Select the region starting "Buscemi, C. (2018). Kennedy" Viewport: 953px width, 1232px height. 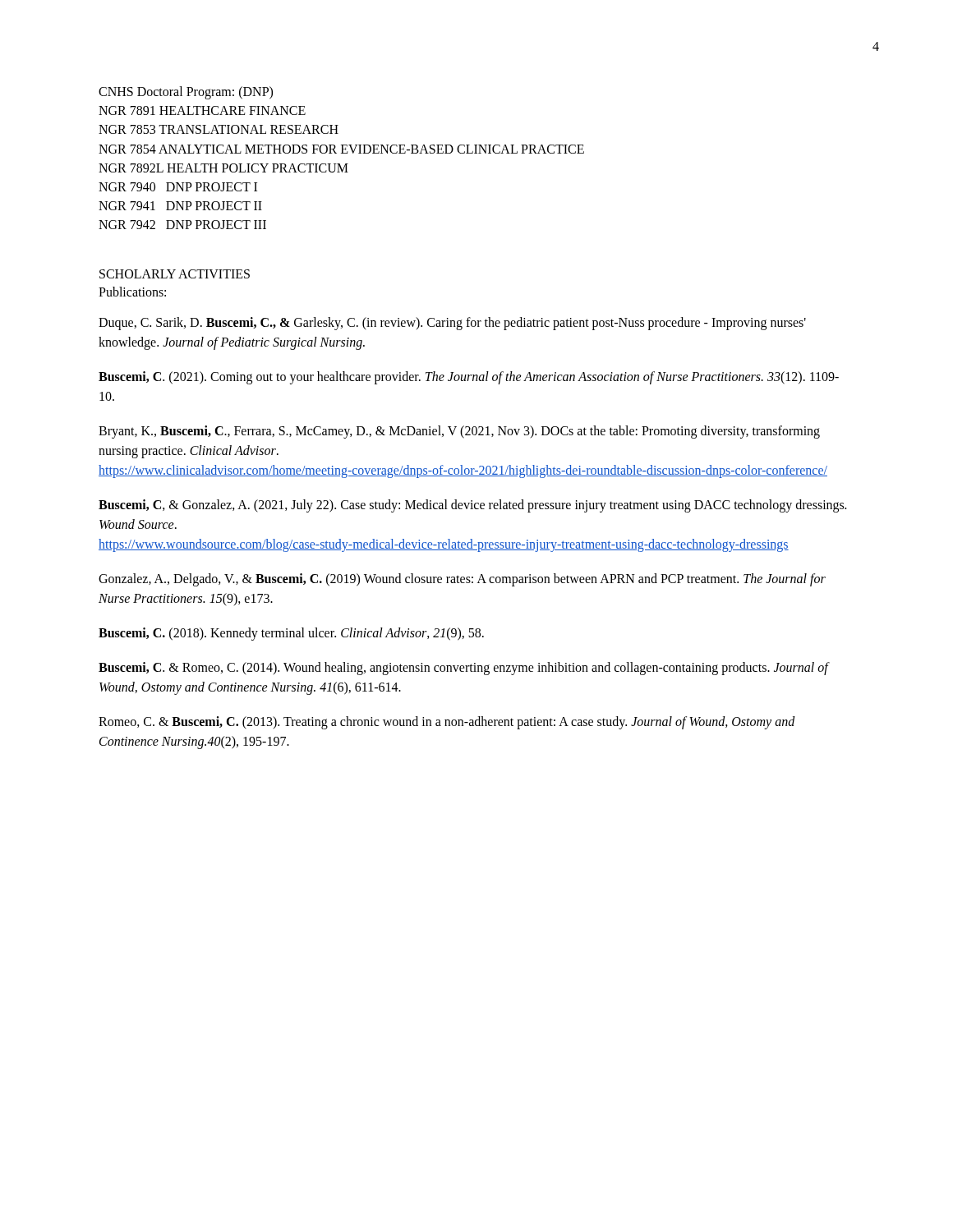coord(292,633)
